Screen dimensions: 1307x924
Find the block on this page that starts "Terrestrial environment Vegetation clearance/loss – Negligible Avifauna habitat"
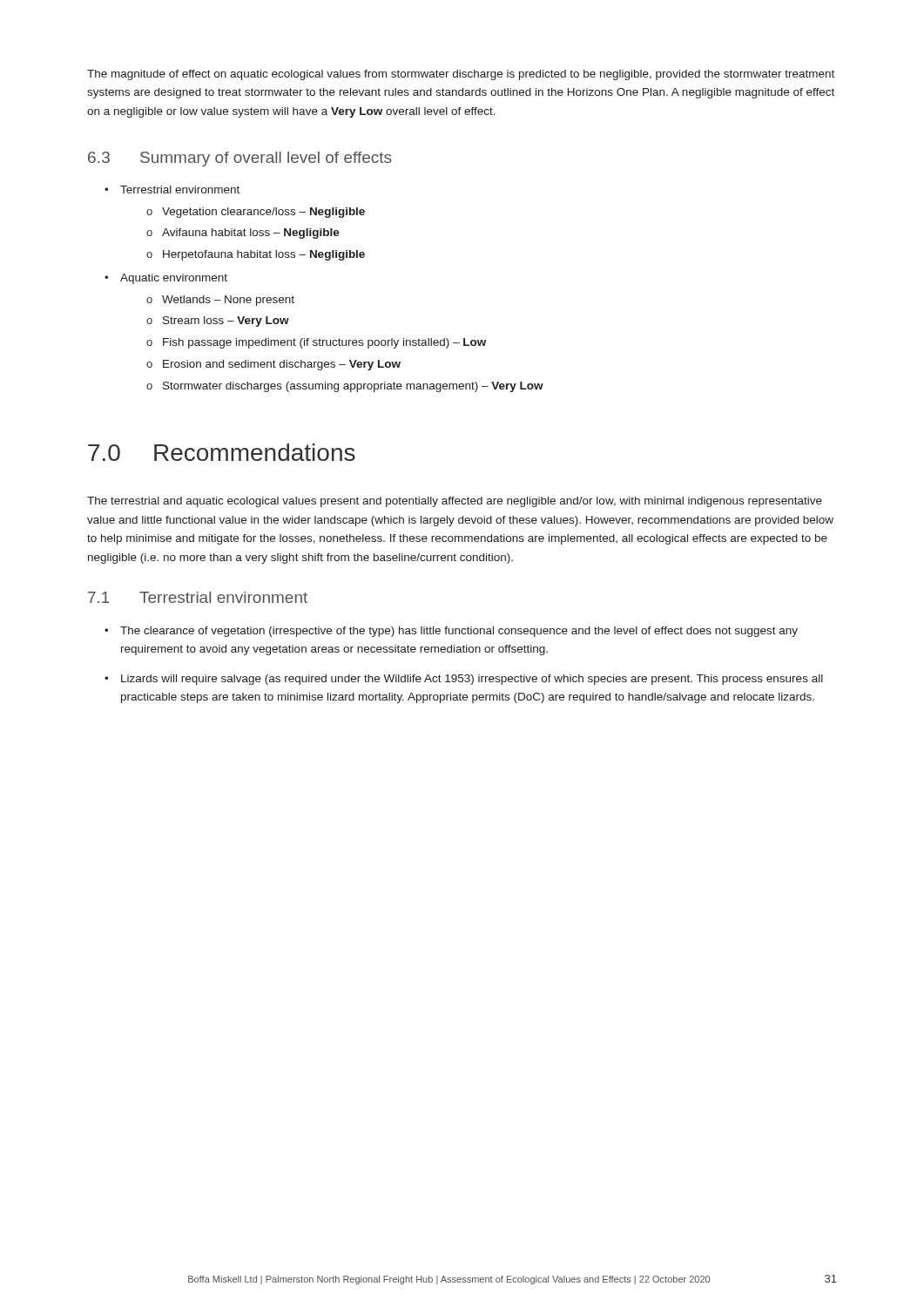[180, 190]
